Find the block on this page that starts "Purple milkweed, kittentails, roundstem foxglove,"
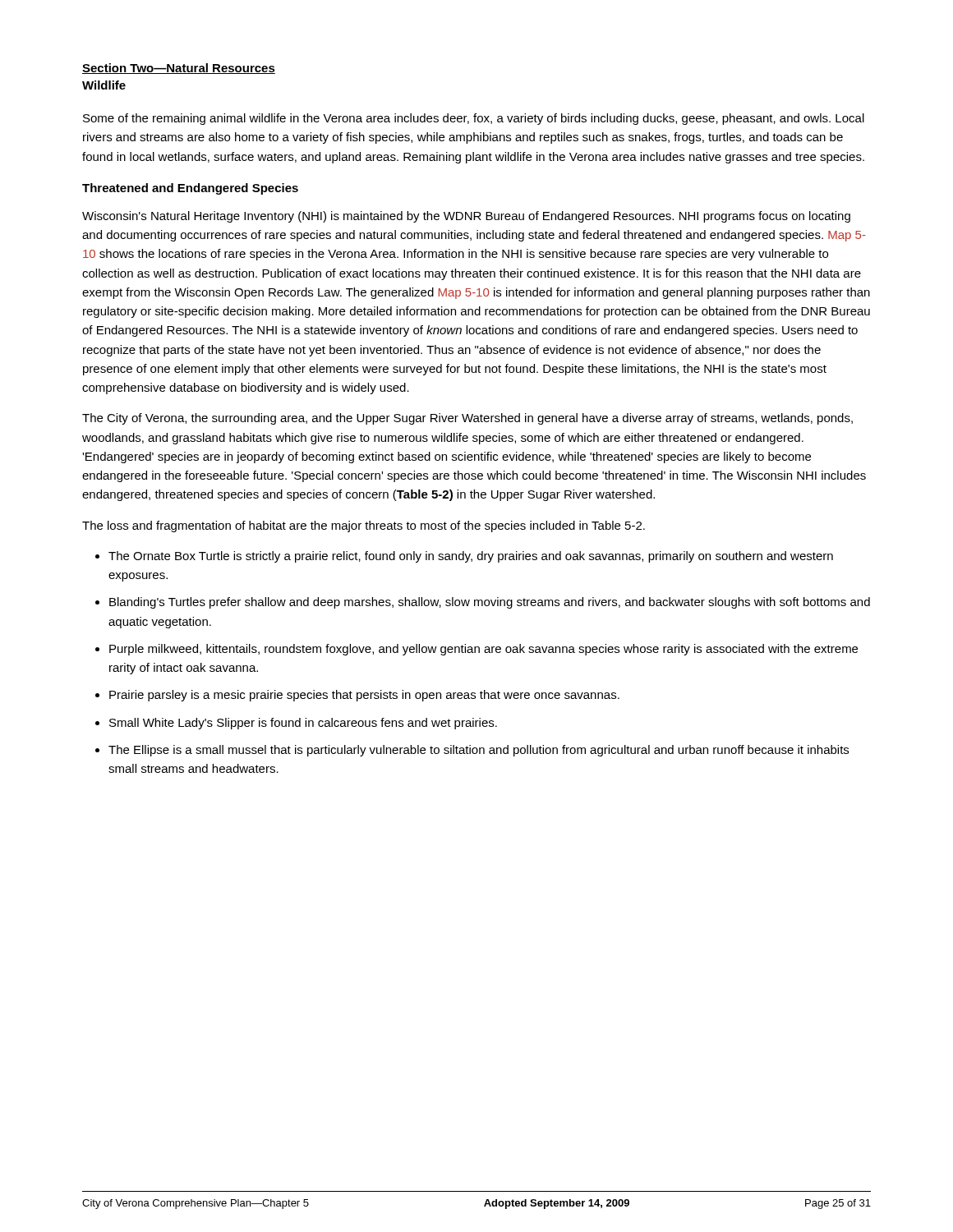The image size is (953, 1232). click(x=483, y=658)
